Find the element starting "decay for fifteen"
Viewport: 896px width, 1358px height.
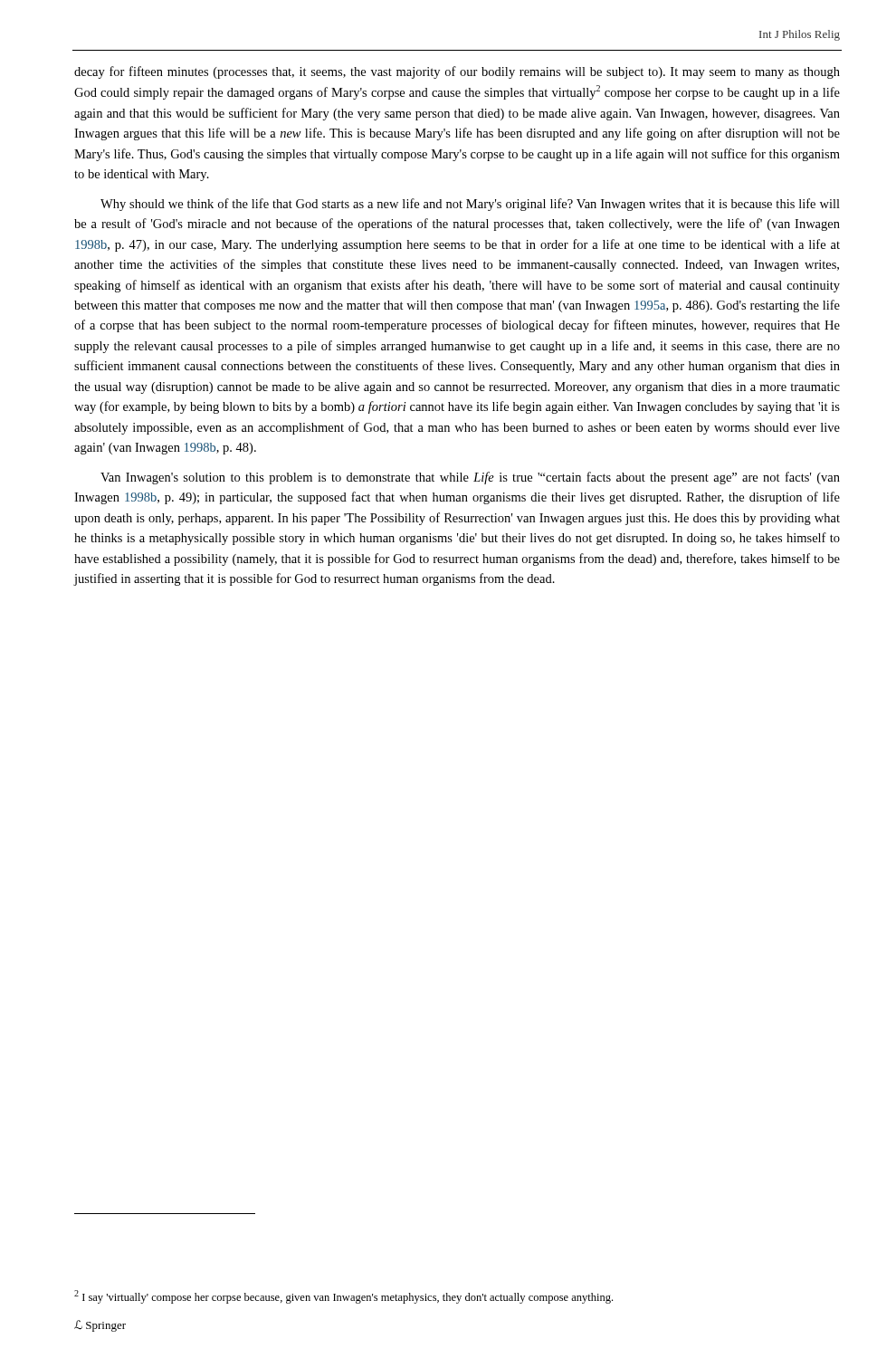pos(457,123)
